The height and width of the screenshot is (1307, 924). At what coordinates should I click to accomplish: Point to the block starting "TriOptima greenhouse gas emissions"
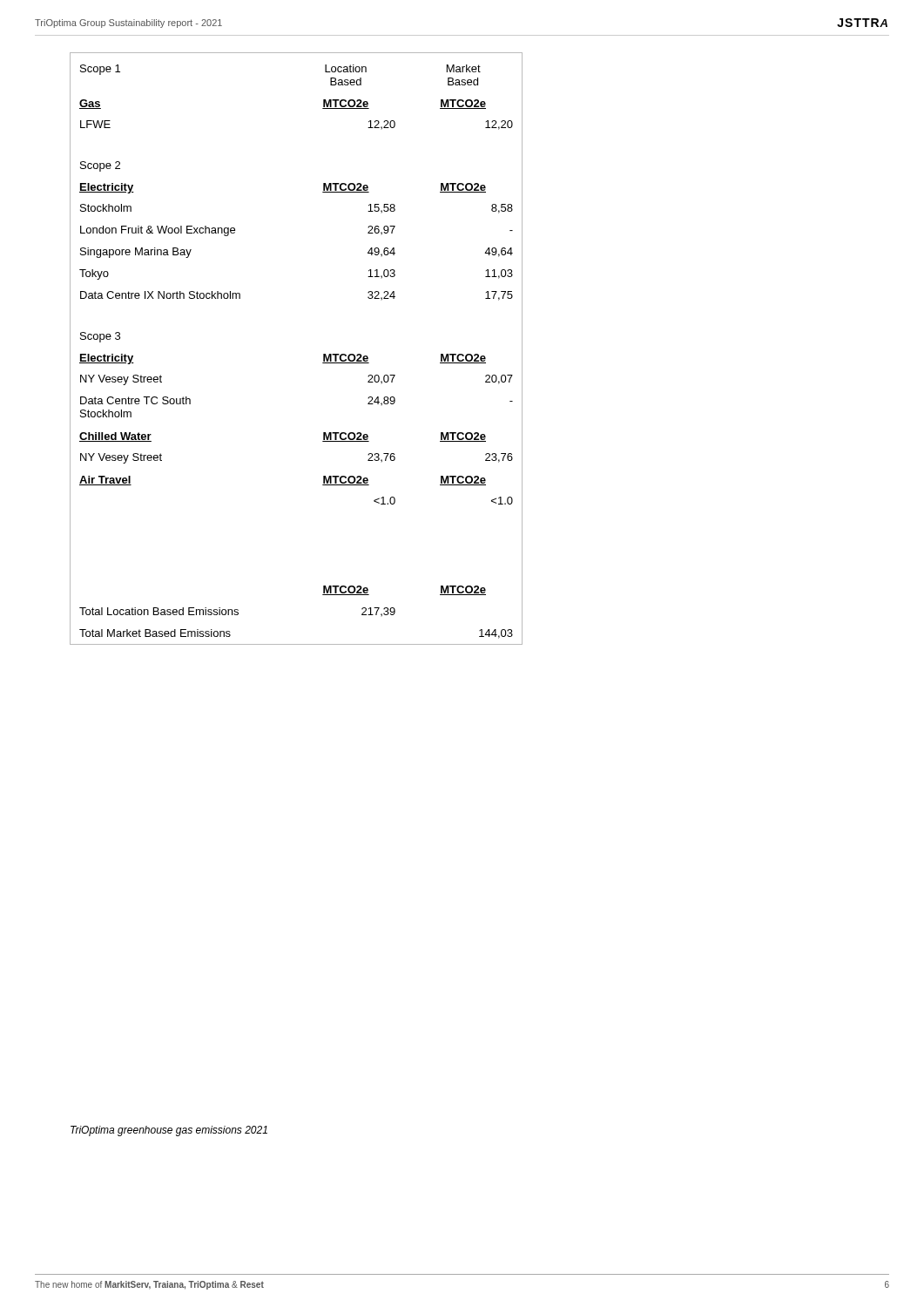click(x=169, y=1130)
